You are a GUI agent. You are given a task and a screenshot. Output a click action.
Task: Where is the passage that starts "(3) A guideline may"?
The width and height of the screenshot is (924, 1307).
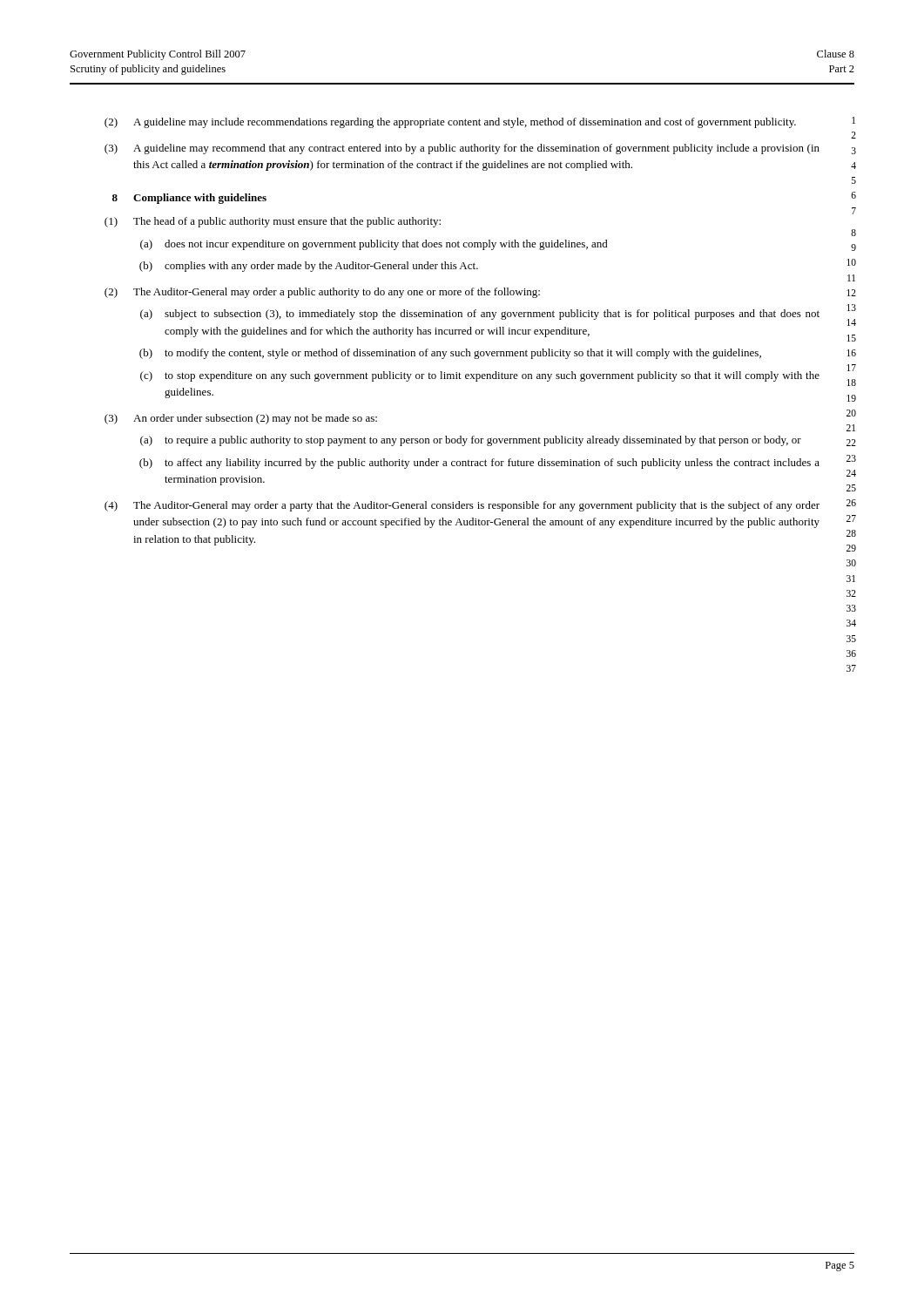coord(445,156)
